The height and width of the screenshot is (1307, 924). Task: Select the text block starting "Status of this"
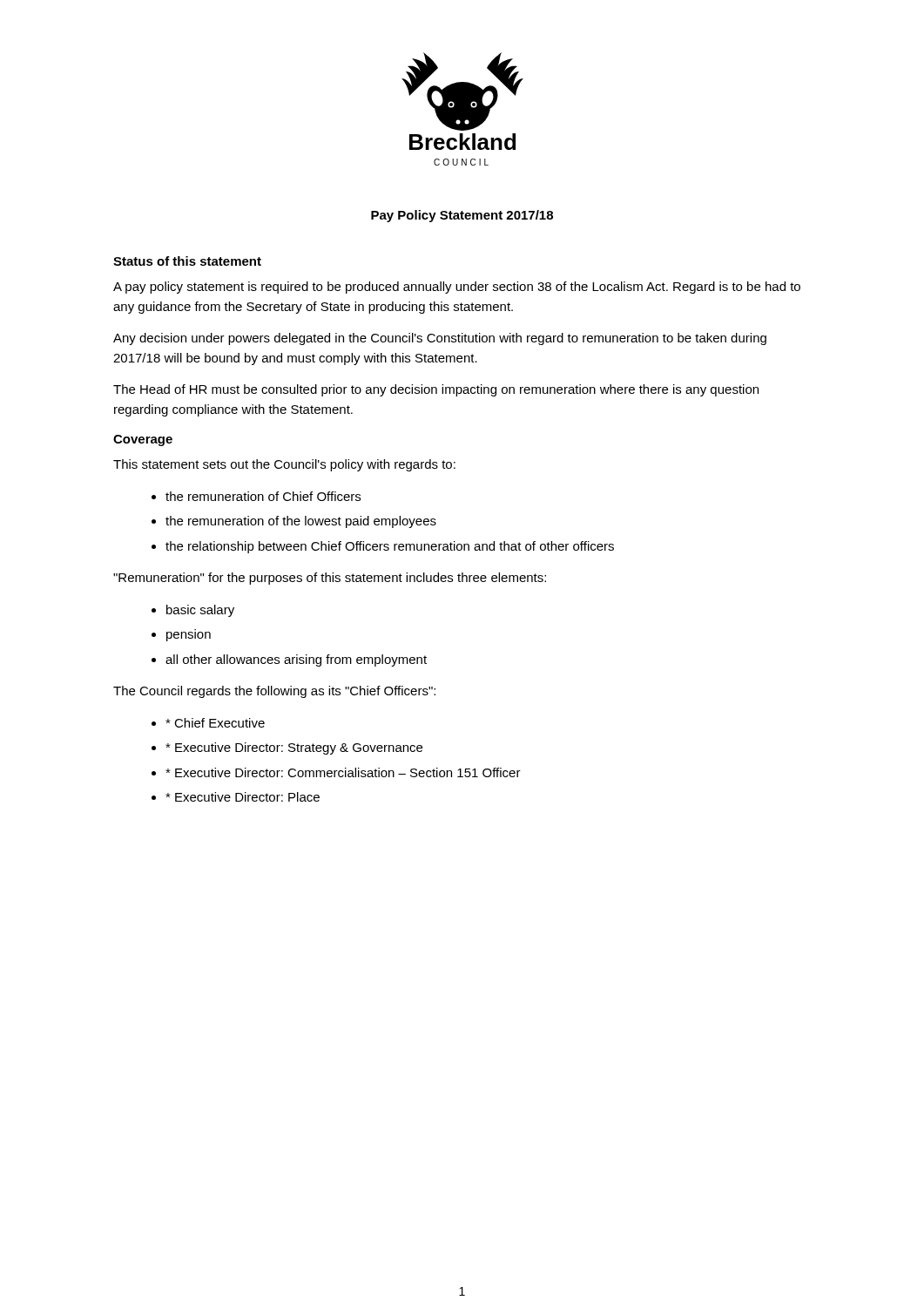coord(187,261)
